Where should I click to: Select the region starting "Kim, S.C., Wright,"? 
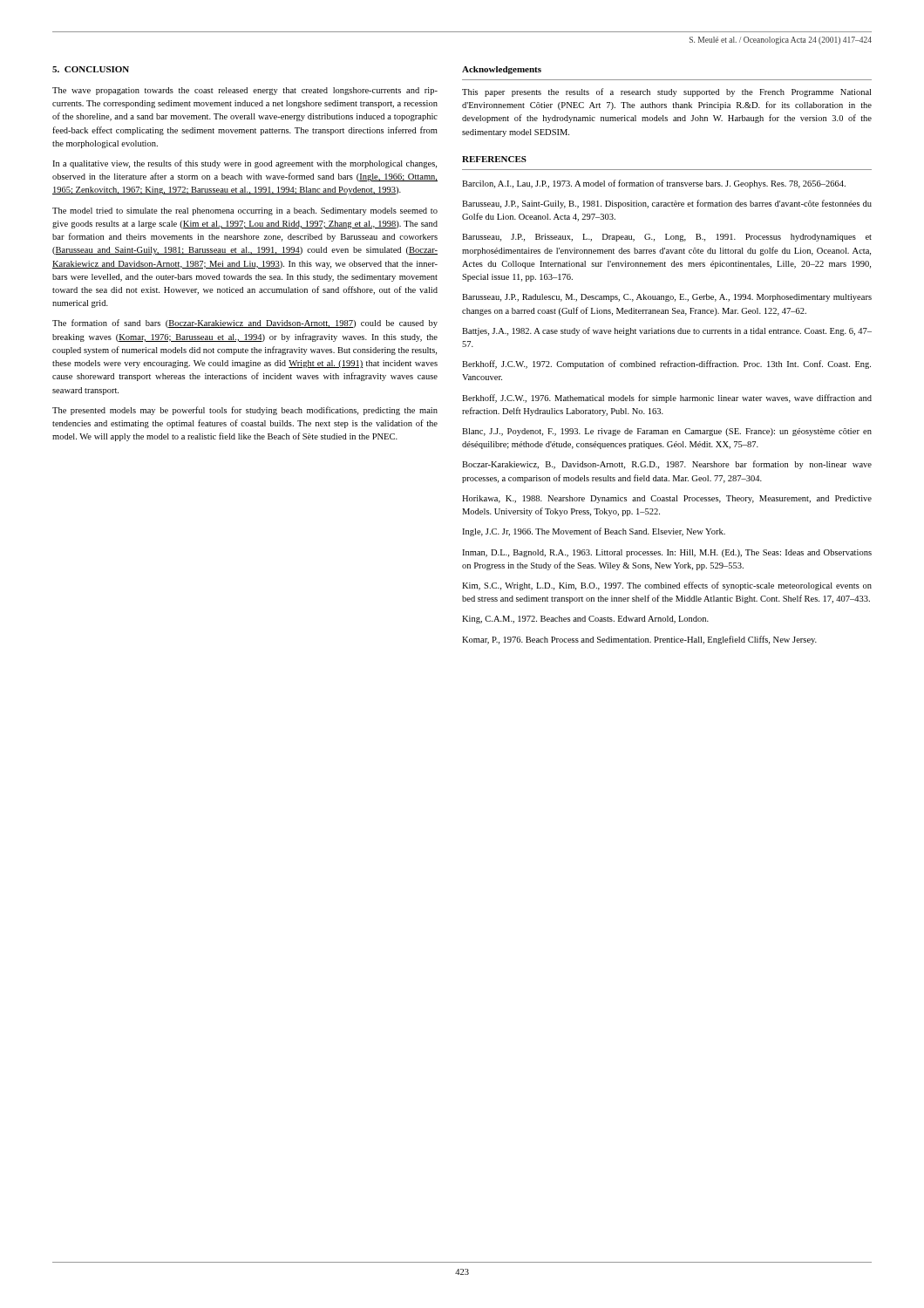(x=667, y=592)
